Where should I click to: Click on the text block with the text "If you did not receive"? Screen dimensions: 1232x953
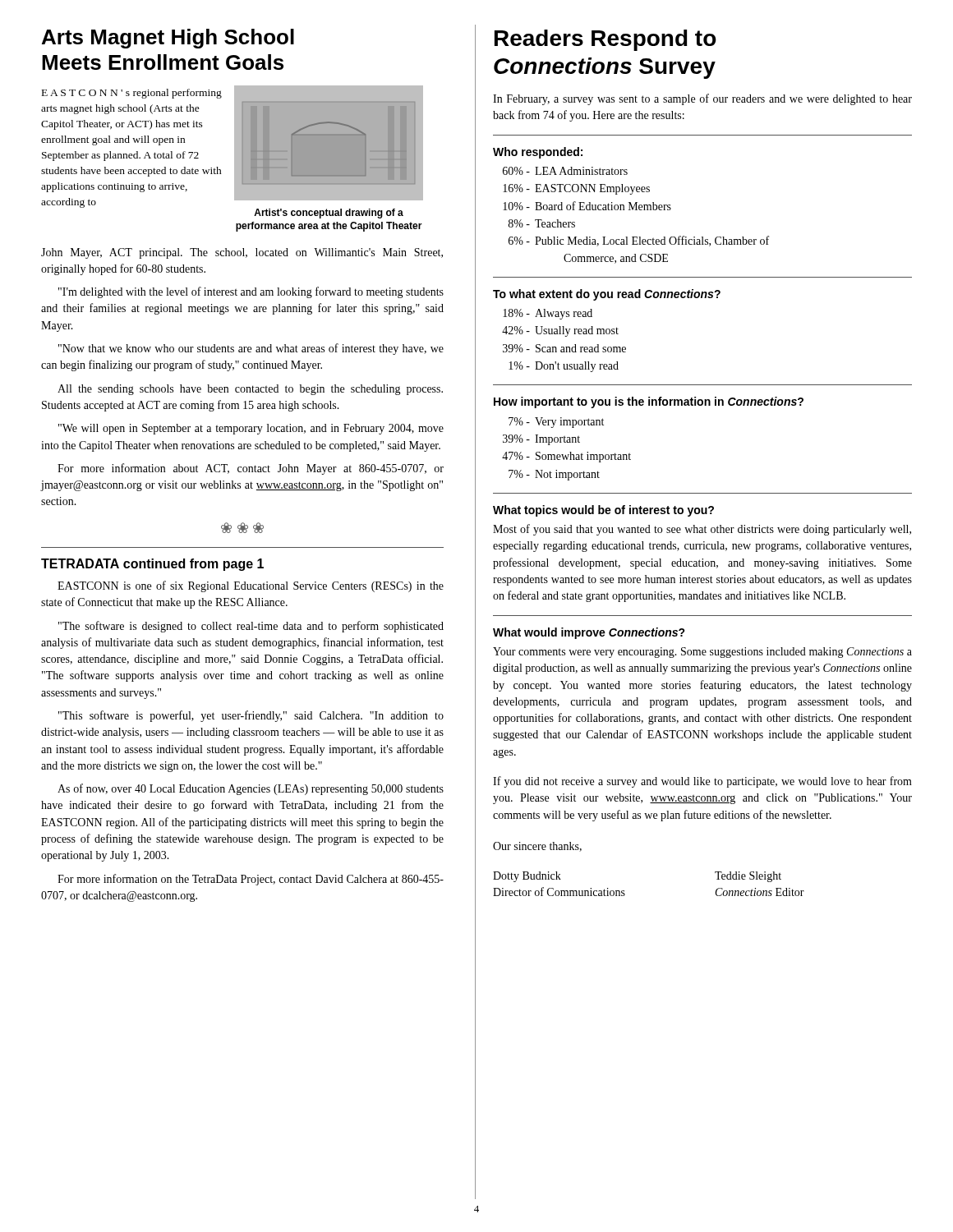click(x=702, y=799)
